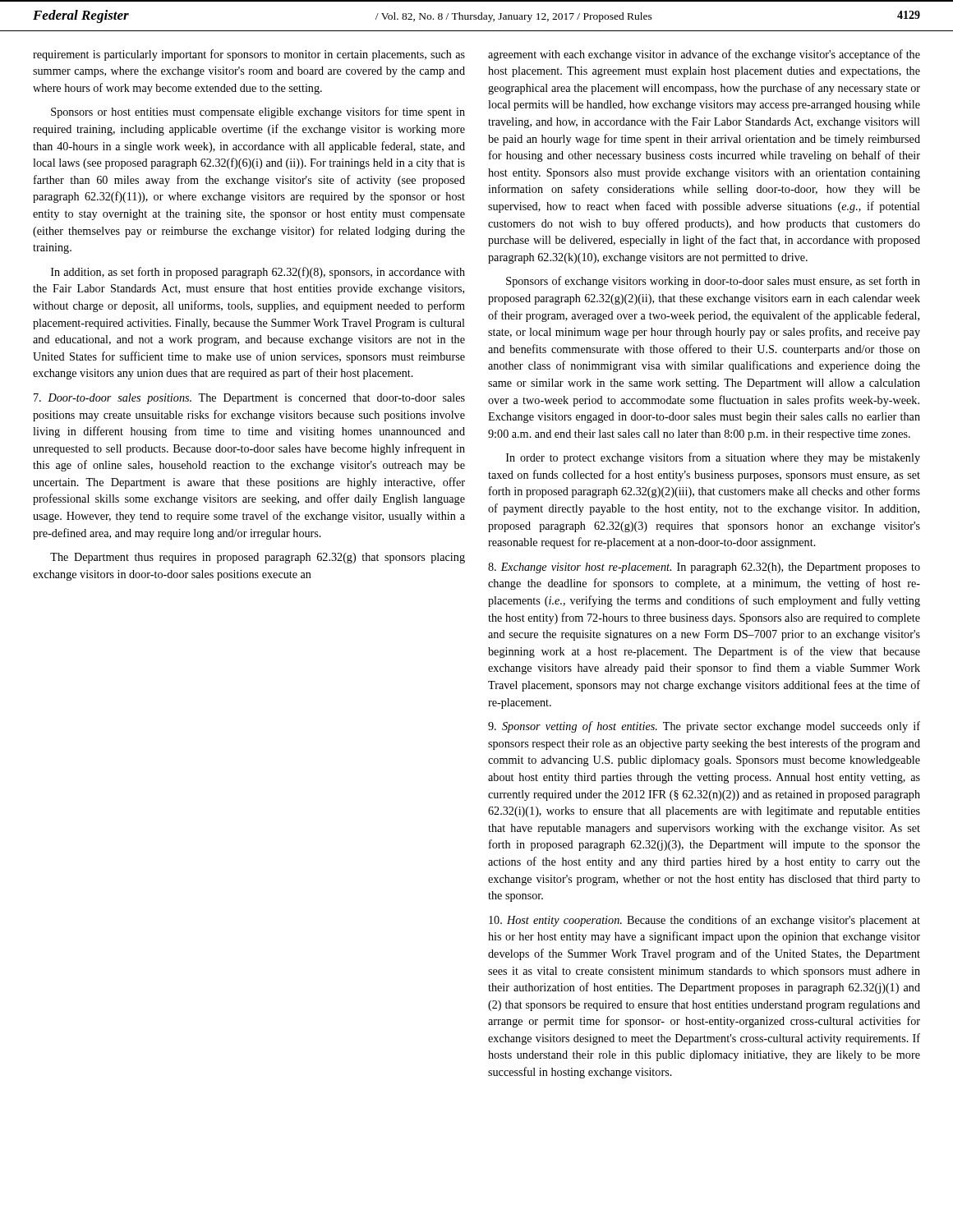
Task: Click on the text block containing "Host entity cooperation."
Action: click(704, 996)
